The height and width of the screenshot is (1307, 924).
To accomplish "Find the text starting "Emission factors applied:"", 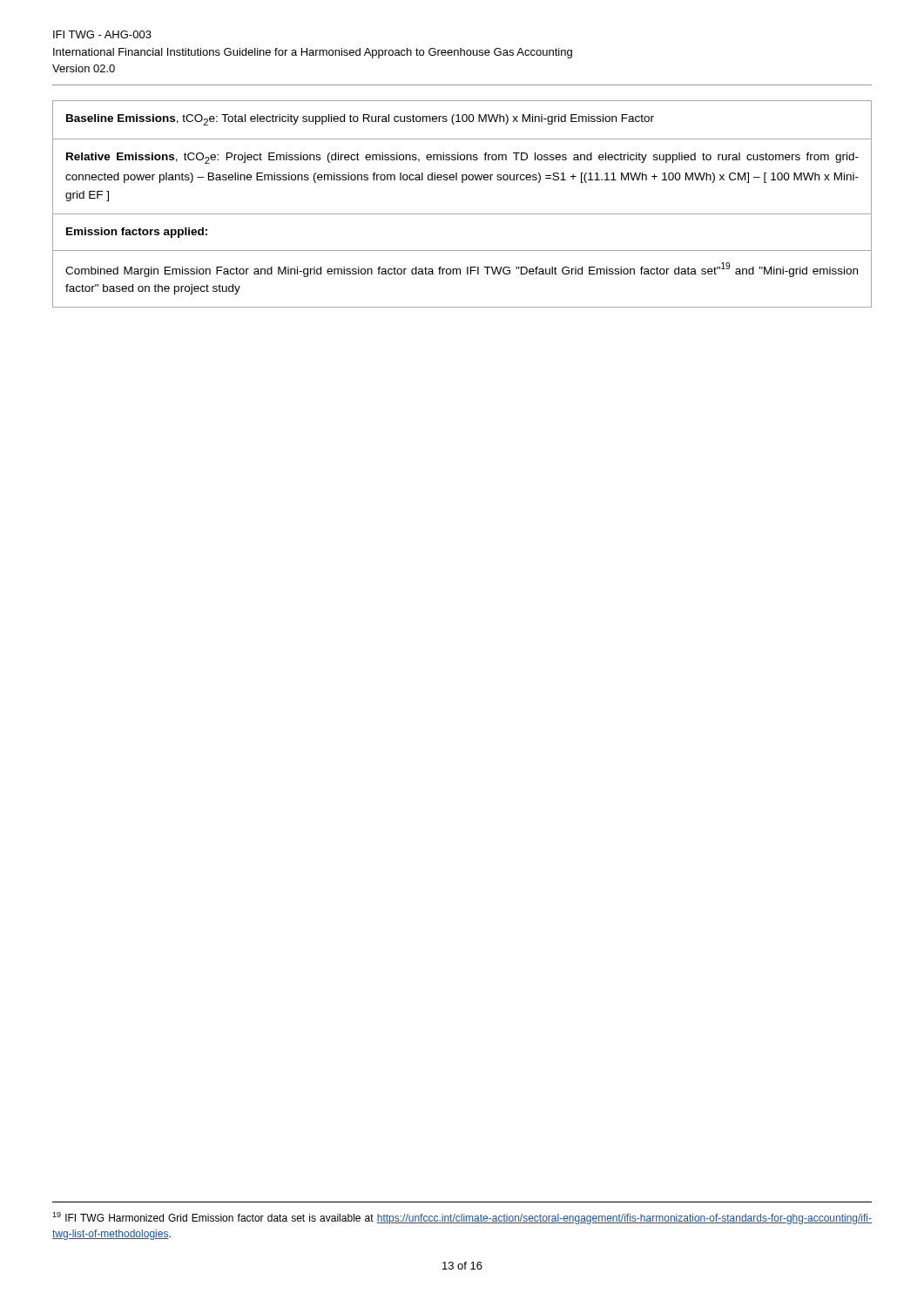I will (x=137, y=231).
